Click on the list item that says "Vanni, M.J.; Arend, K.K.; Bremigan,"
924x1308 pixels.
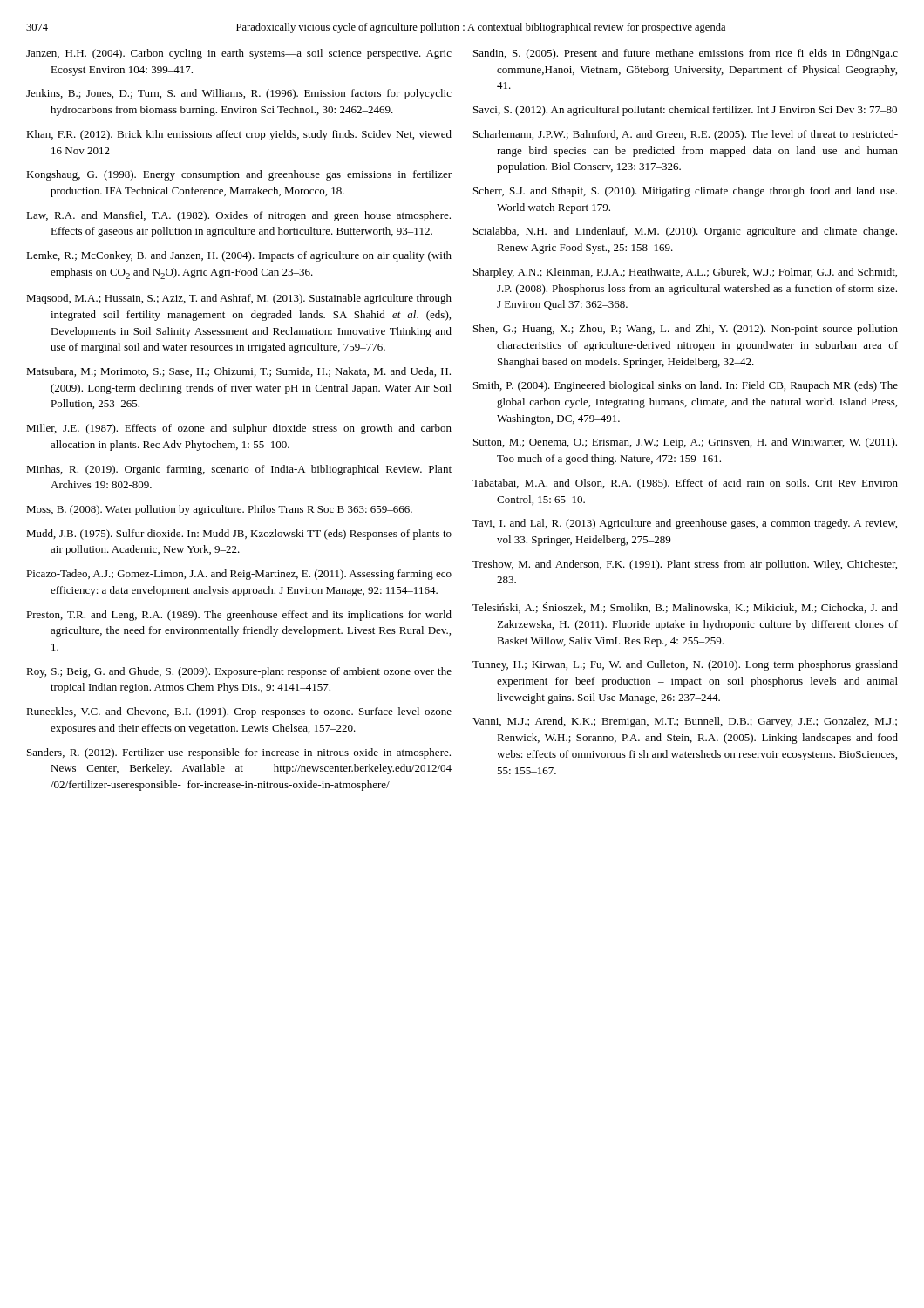coord(685,746)
